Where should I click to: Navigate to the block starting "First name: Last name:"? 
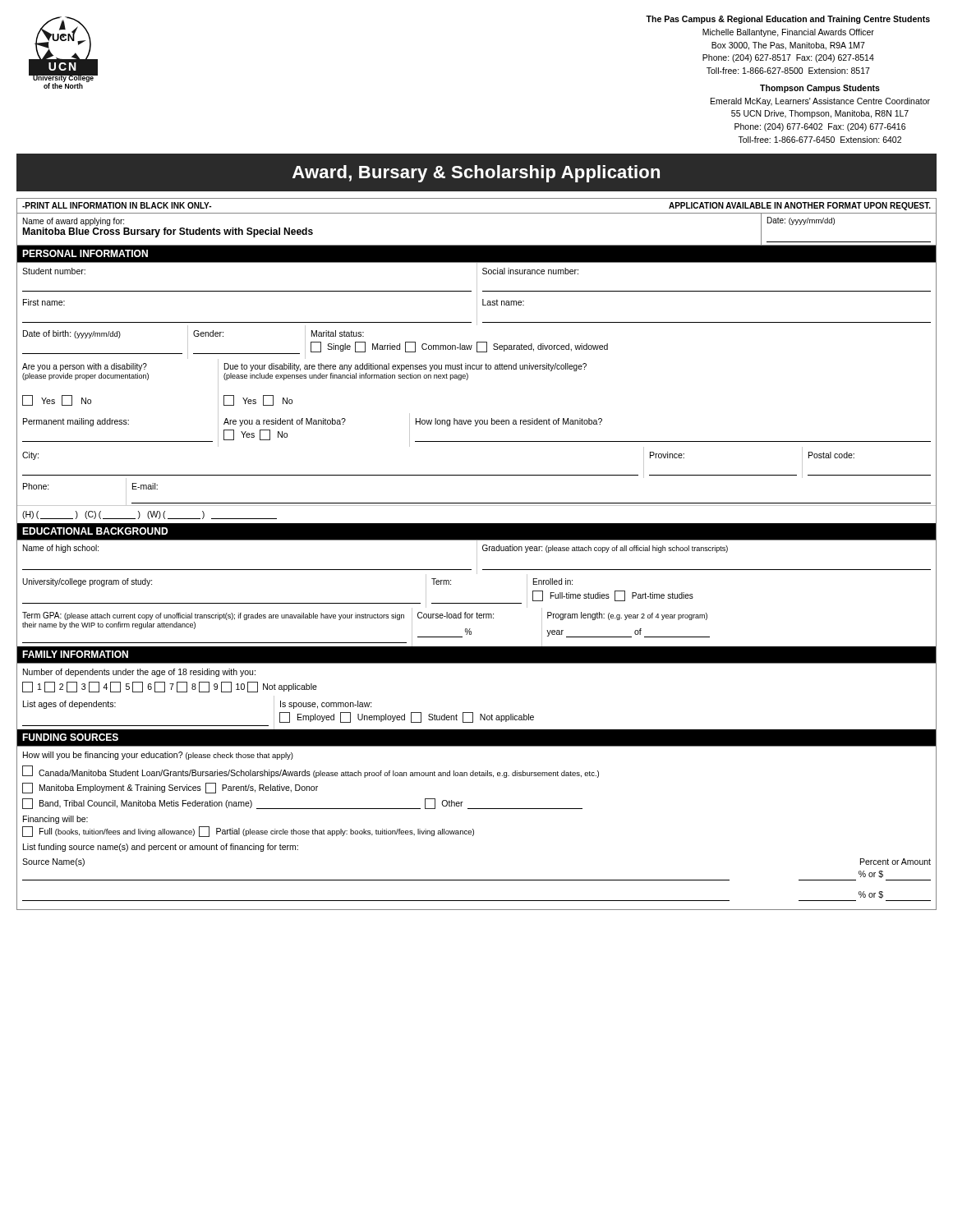tap(476, 309)
